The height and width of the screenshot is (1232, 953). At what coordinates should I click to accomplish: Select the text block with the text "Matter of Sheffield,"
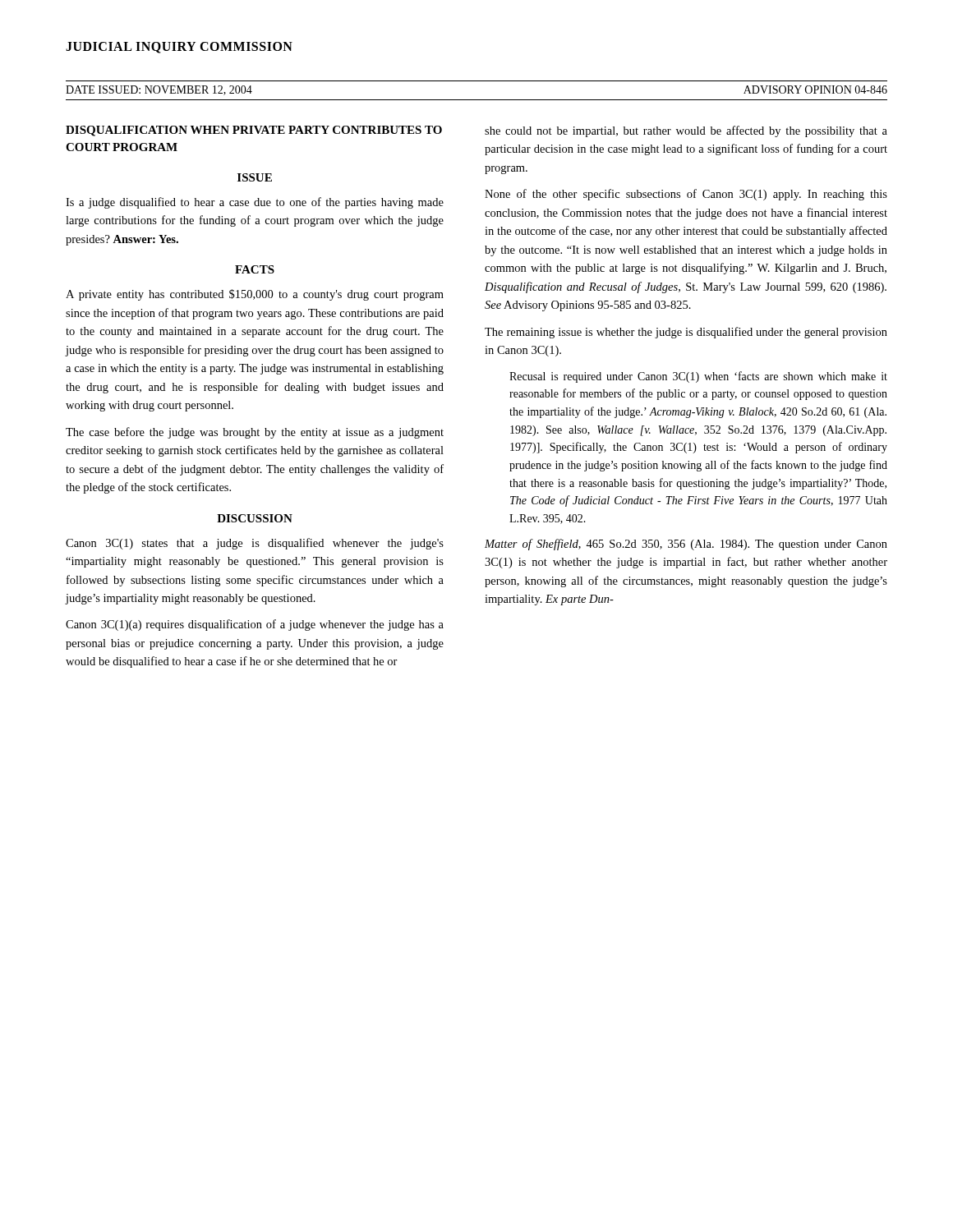tap(686, 571)
